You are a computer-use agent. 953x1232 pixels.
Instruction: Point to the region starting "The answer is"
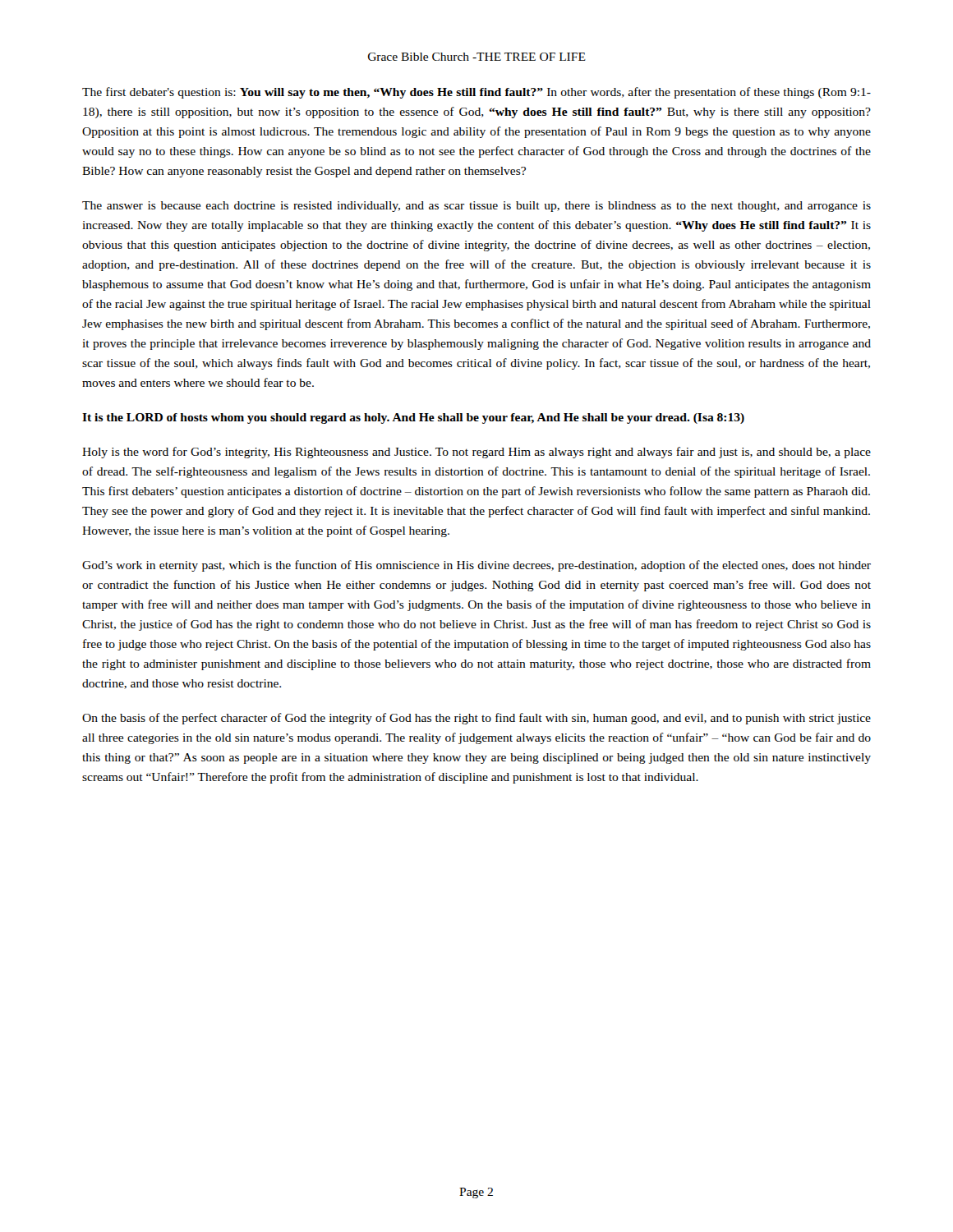(x=476, y=294)
